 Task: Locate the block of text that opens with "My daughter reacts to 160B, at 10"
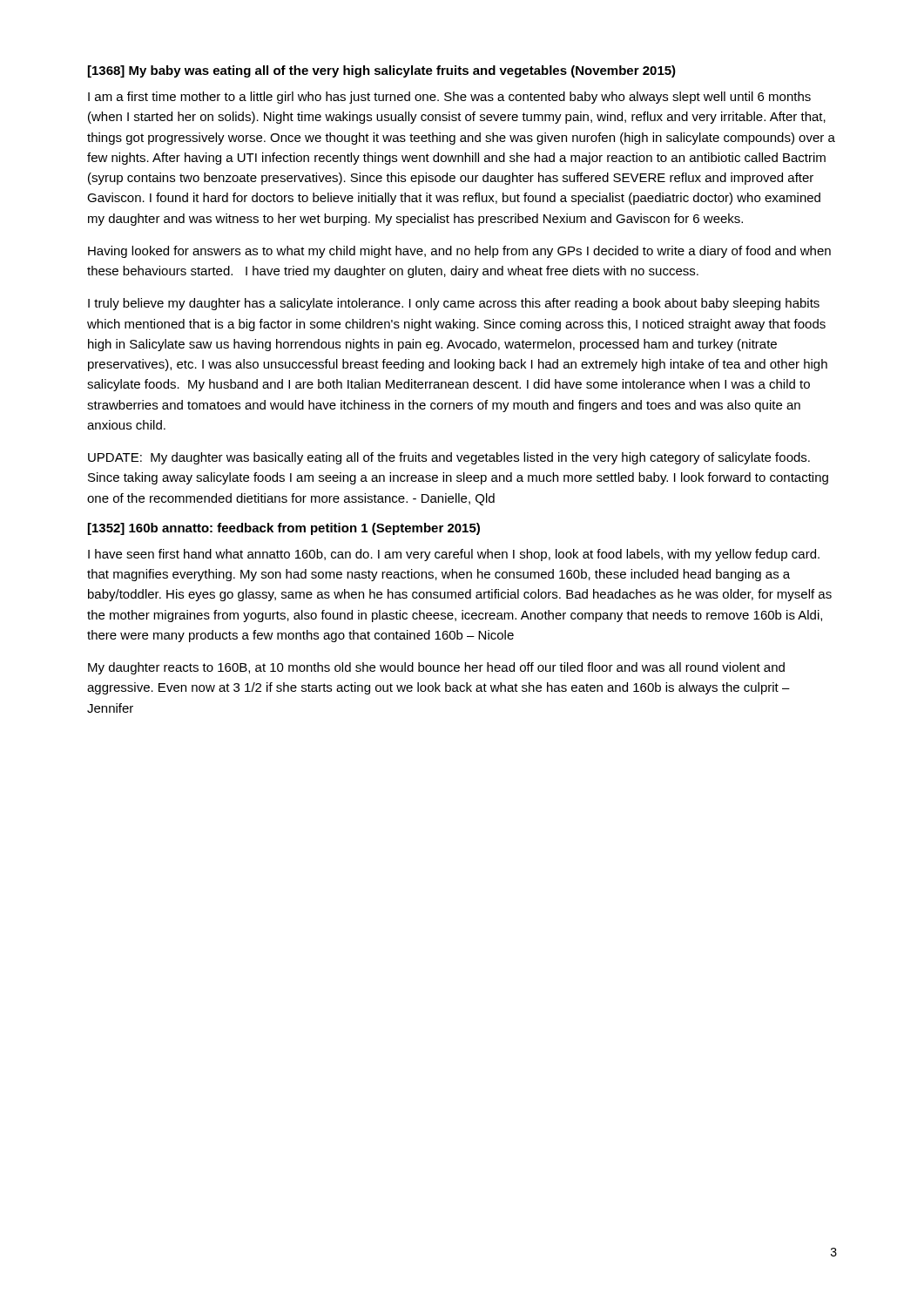click(438, 687)
